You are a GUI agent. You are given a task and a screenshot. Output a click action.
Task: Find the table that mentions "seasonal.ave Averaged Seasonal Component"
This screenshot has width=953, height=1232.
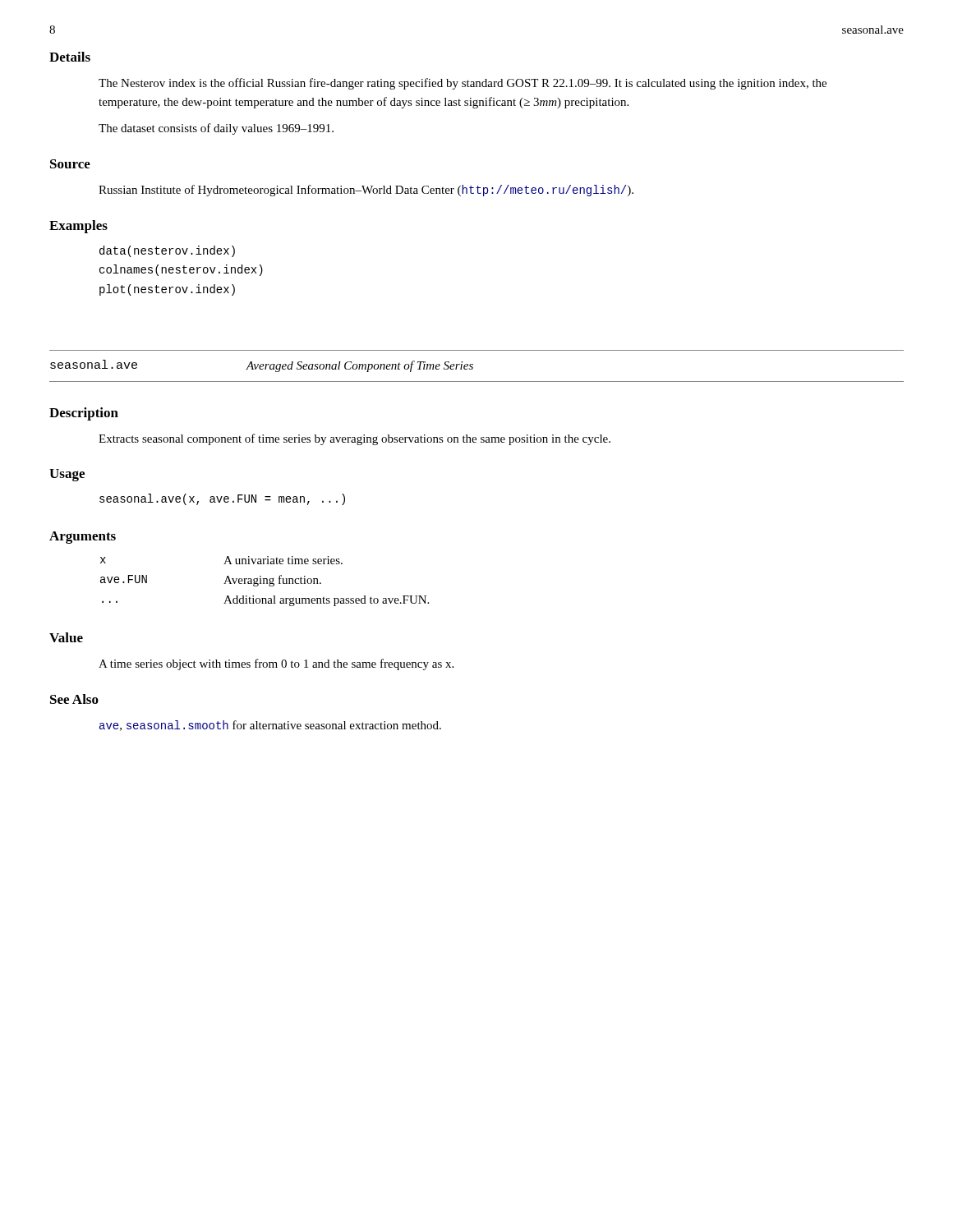click(x=476, y=366)
